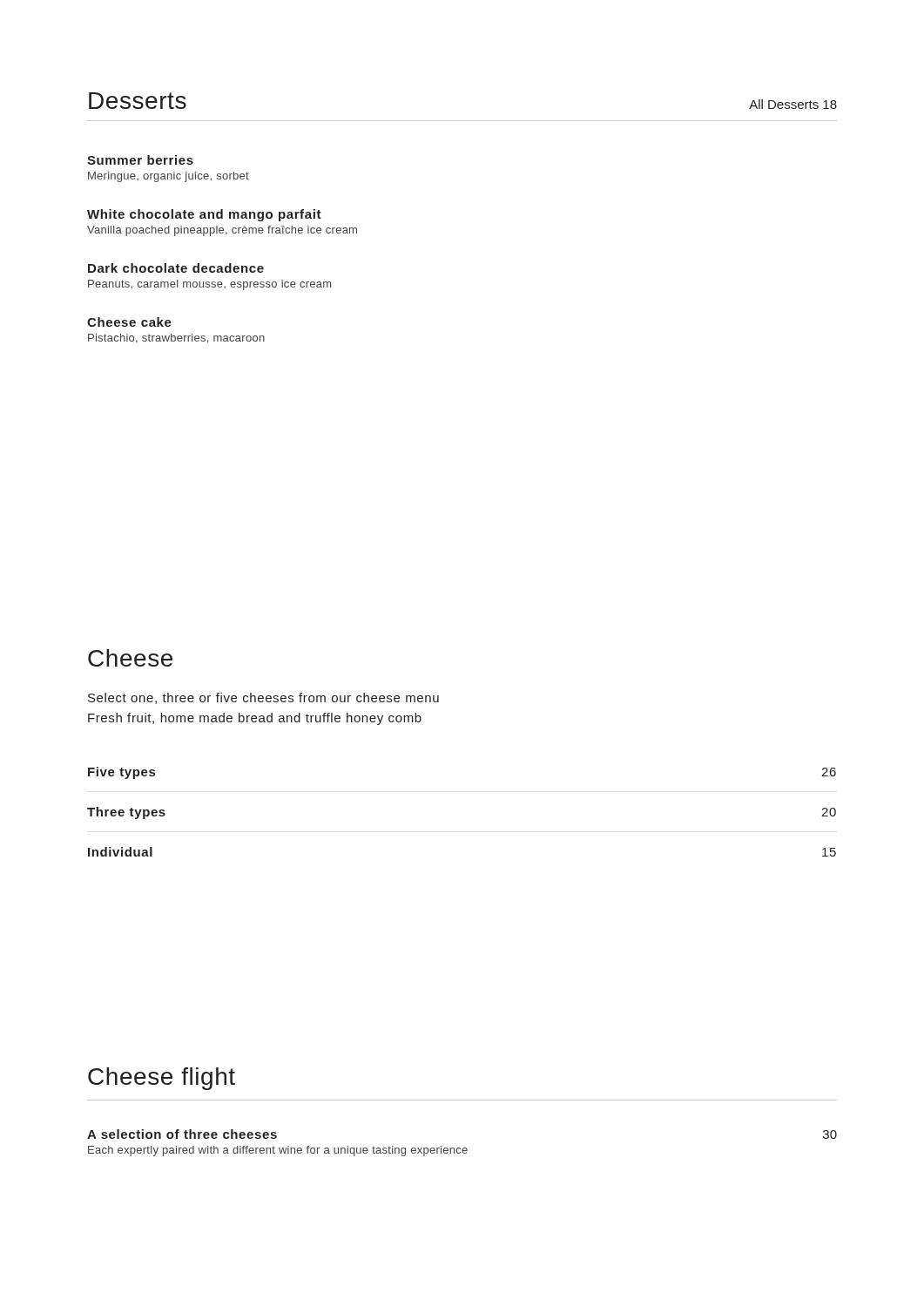The height and width of the screenshot is (1307, 924).
Task: Find the text starting "A selection of three"
Action: tap(446, 1141)
